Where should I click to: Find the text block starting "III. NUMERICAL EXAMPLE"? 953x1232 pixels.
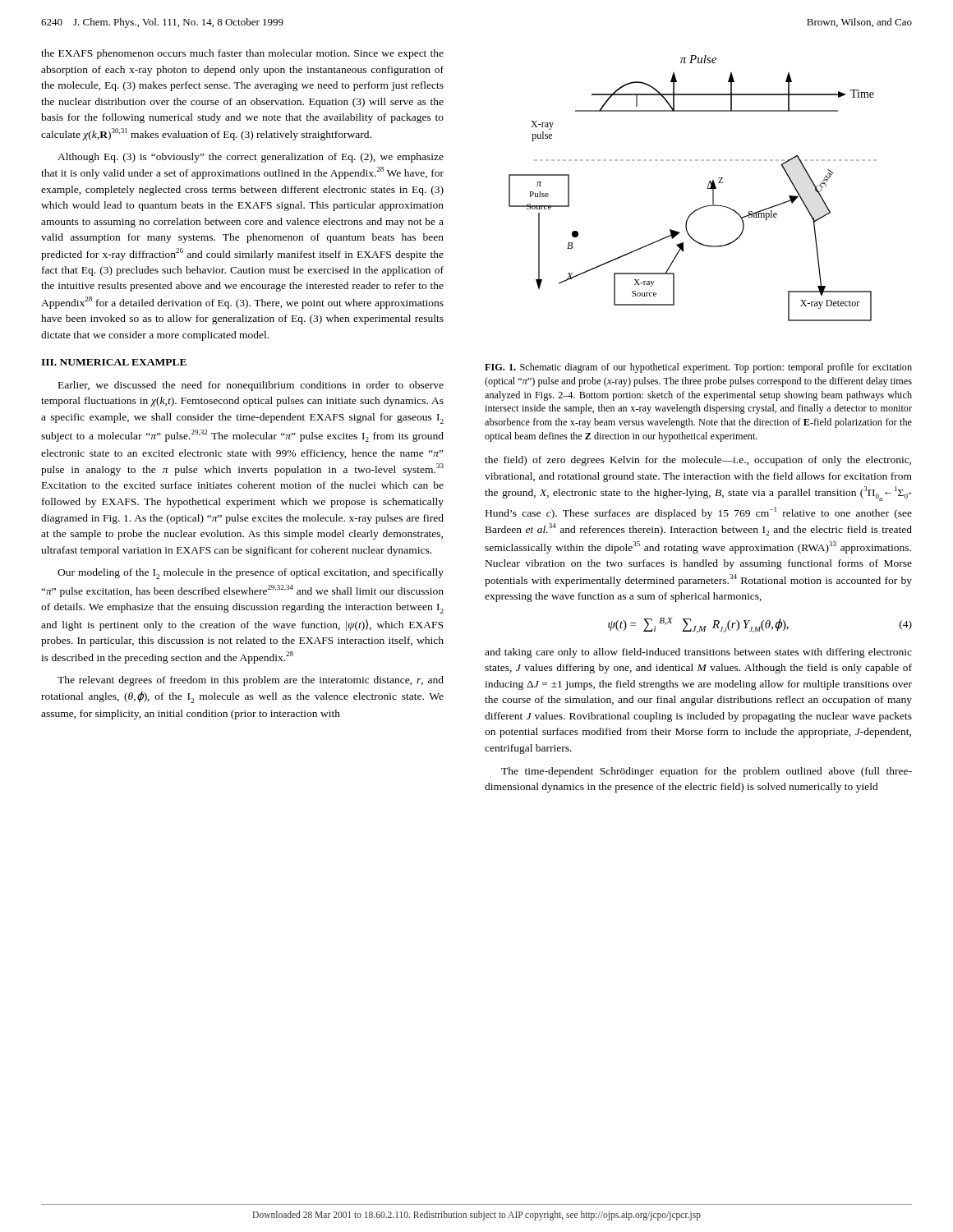point(114,362)
